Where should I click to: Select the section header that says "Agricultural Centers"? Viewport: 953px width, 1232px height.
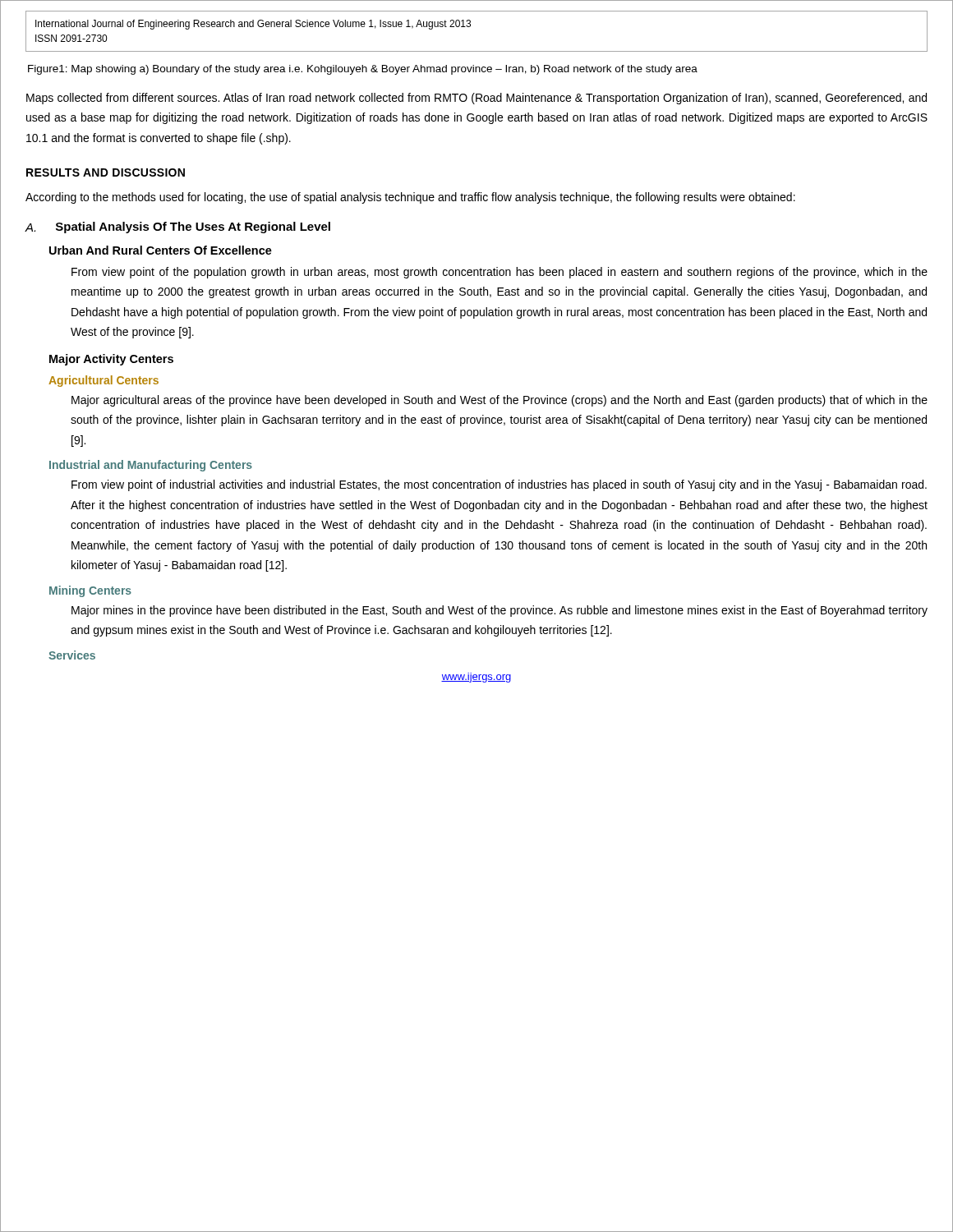(104, 380)
